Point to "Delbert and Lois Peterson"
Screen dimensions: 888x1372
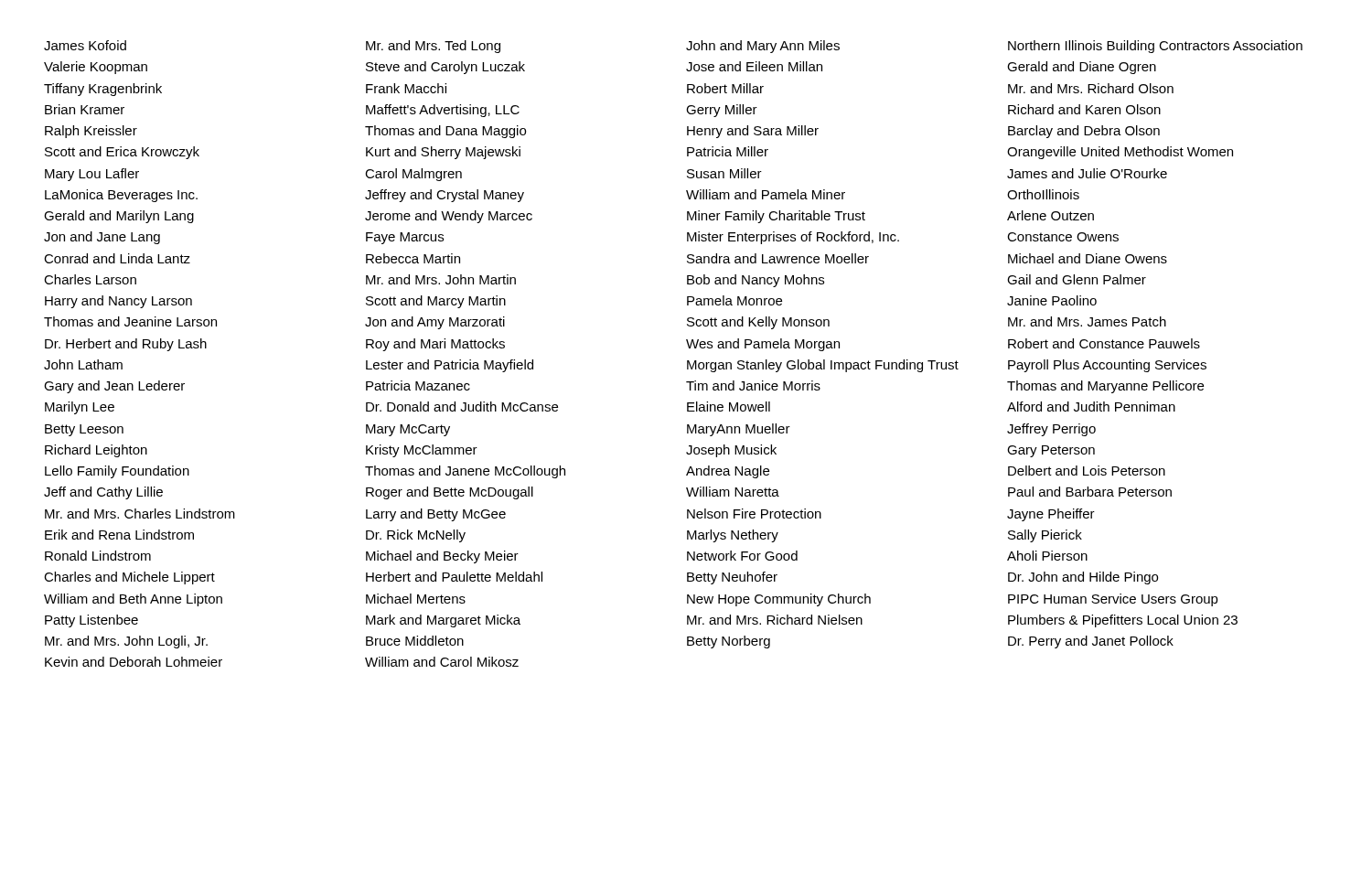[x=1159, y=471]
